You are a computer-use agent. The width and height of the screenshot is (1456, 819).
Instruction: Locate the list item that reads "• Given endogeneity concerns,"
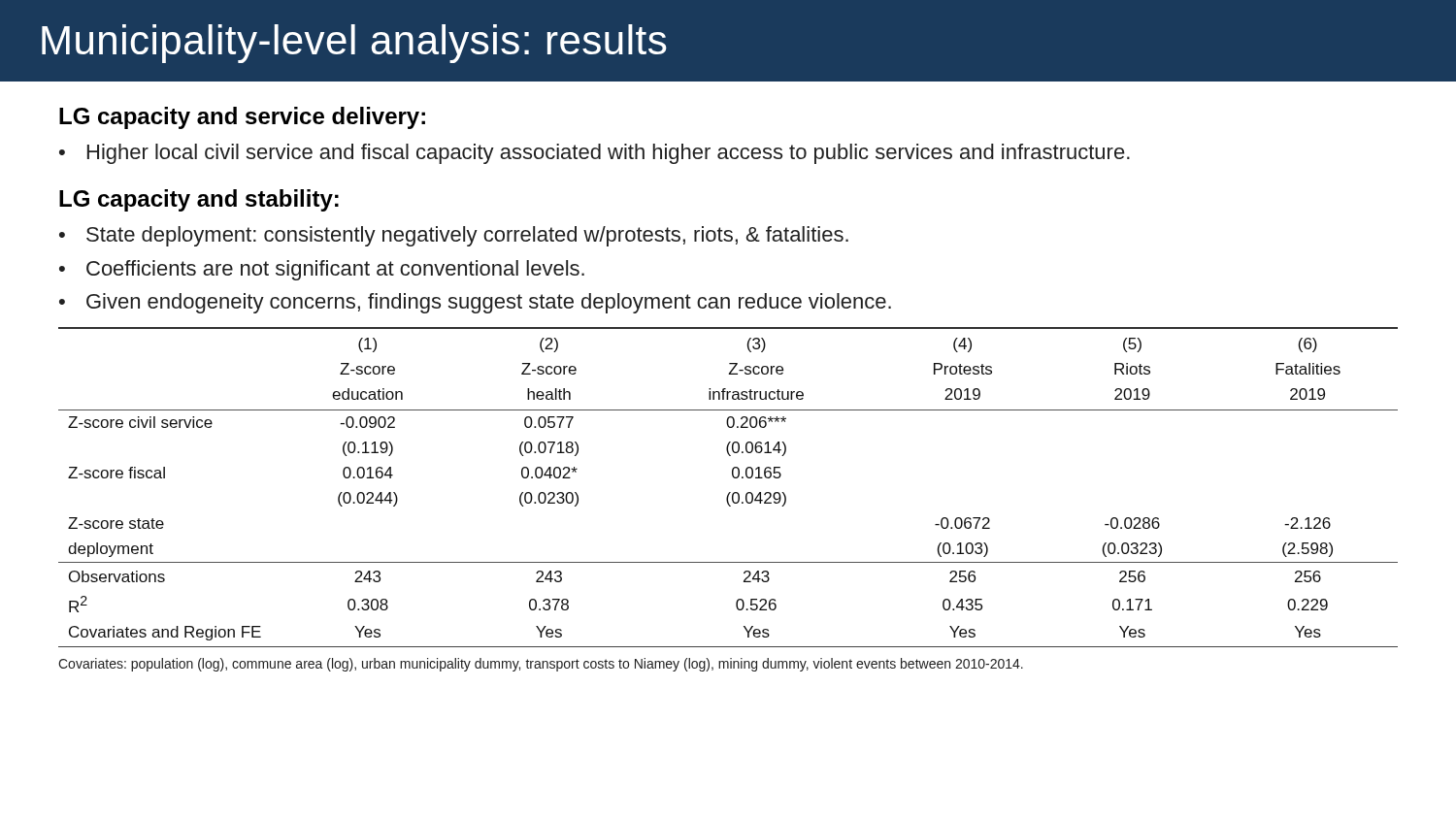pos(475,303)
